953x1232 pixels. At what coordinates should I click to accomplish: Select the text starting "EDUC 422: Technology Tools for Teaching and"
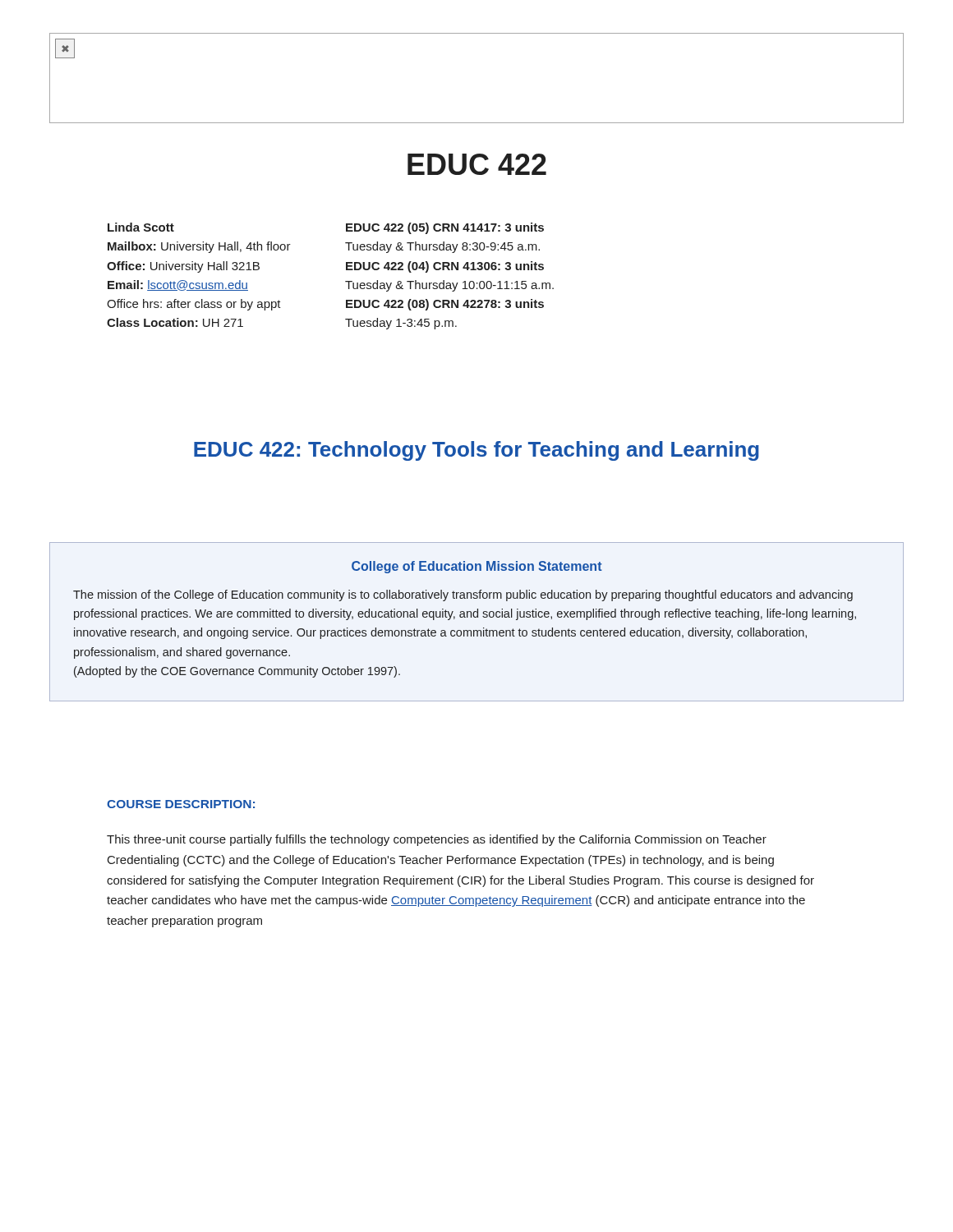pyautogui.click(x=476, y=450)
